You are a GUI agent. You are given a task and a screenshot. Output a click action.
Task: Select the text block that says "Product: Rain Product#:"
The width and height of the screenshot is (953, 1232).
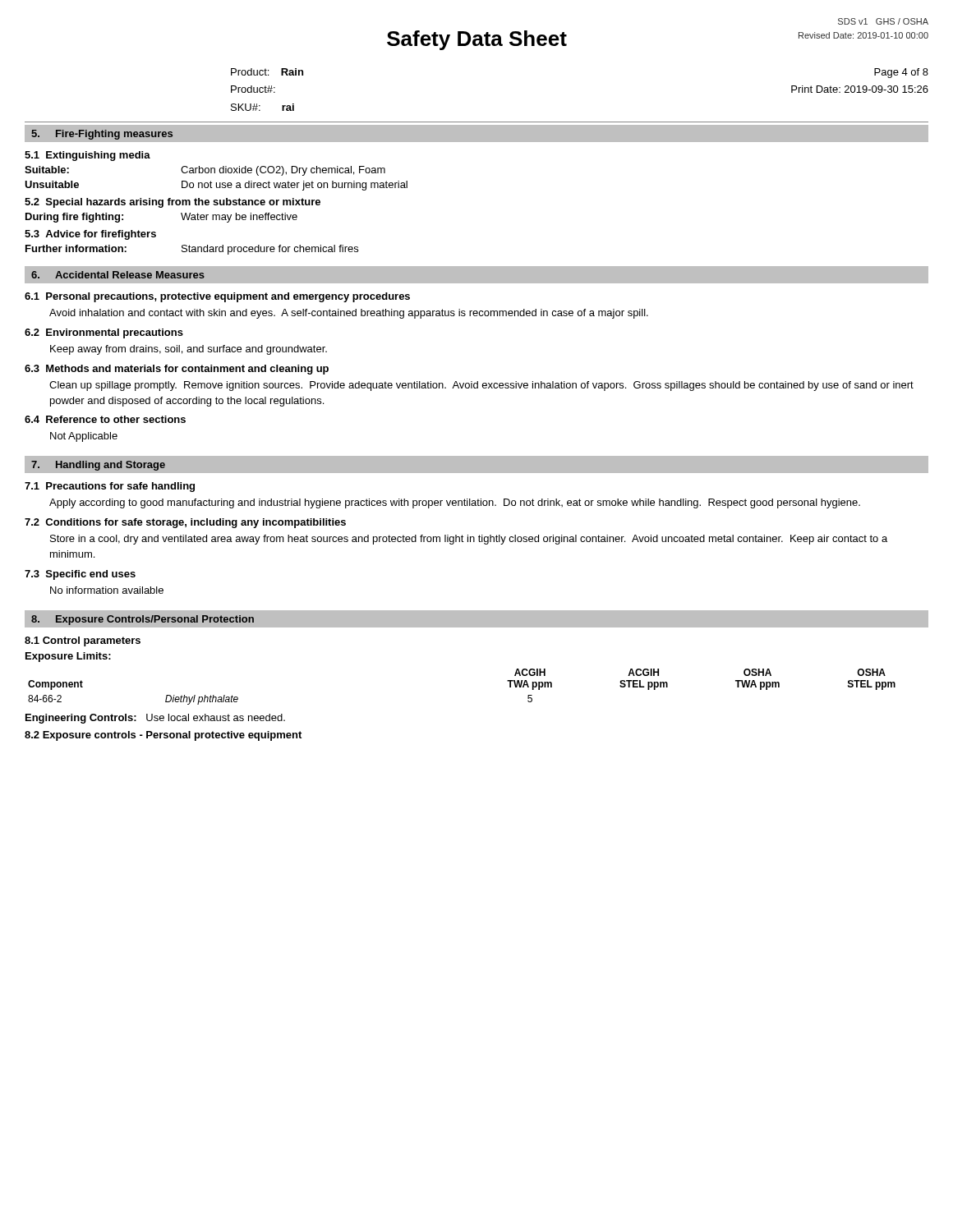pyautogui.click(x=267, y=90)
